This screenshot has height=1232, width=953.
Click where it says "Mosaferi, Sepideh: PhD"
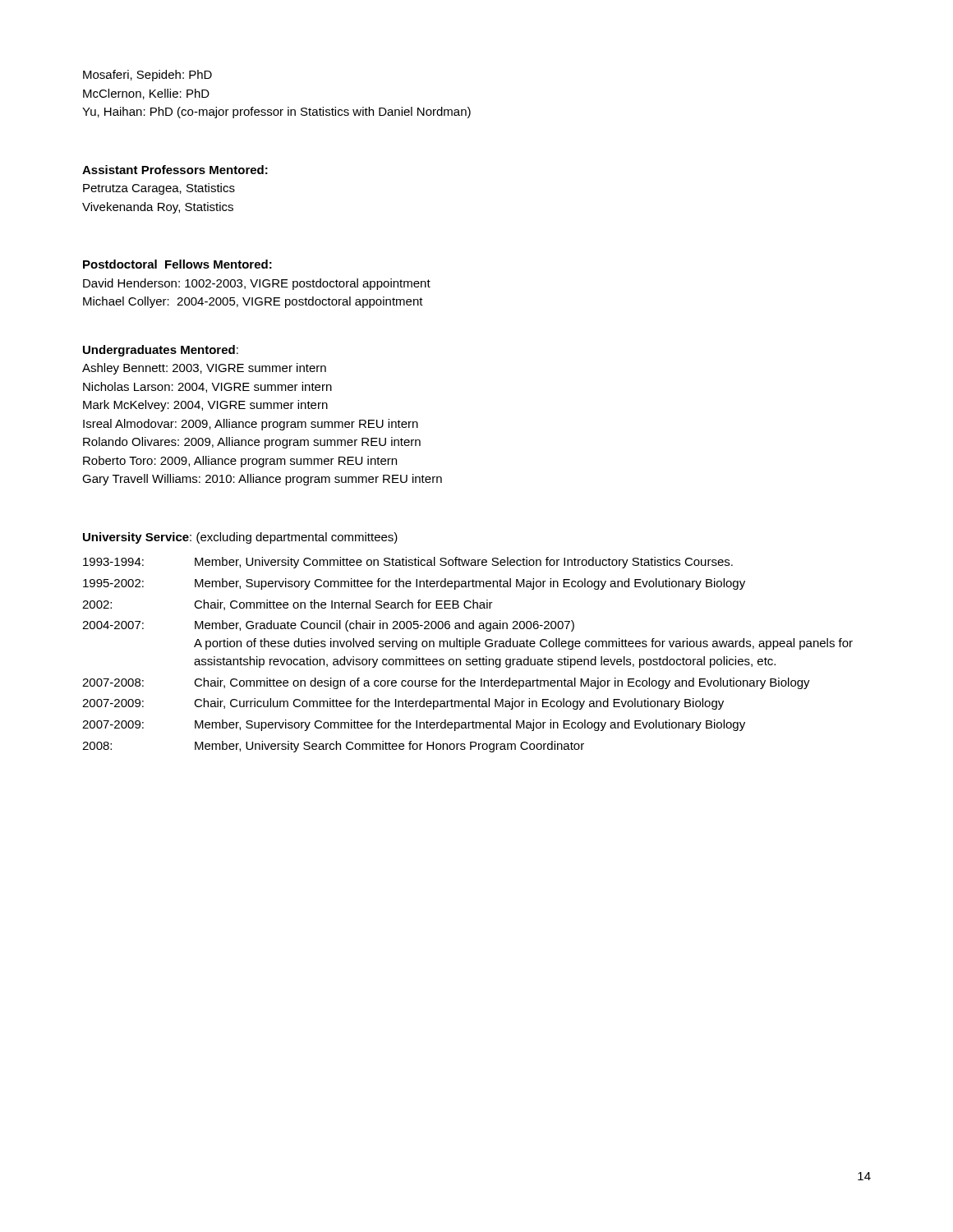(147, 74)
